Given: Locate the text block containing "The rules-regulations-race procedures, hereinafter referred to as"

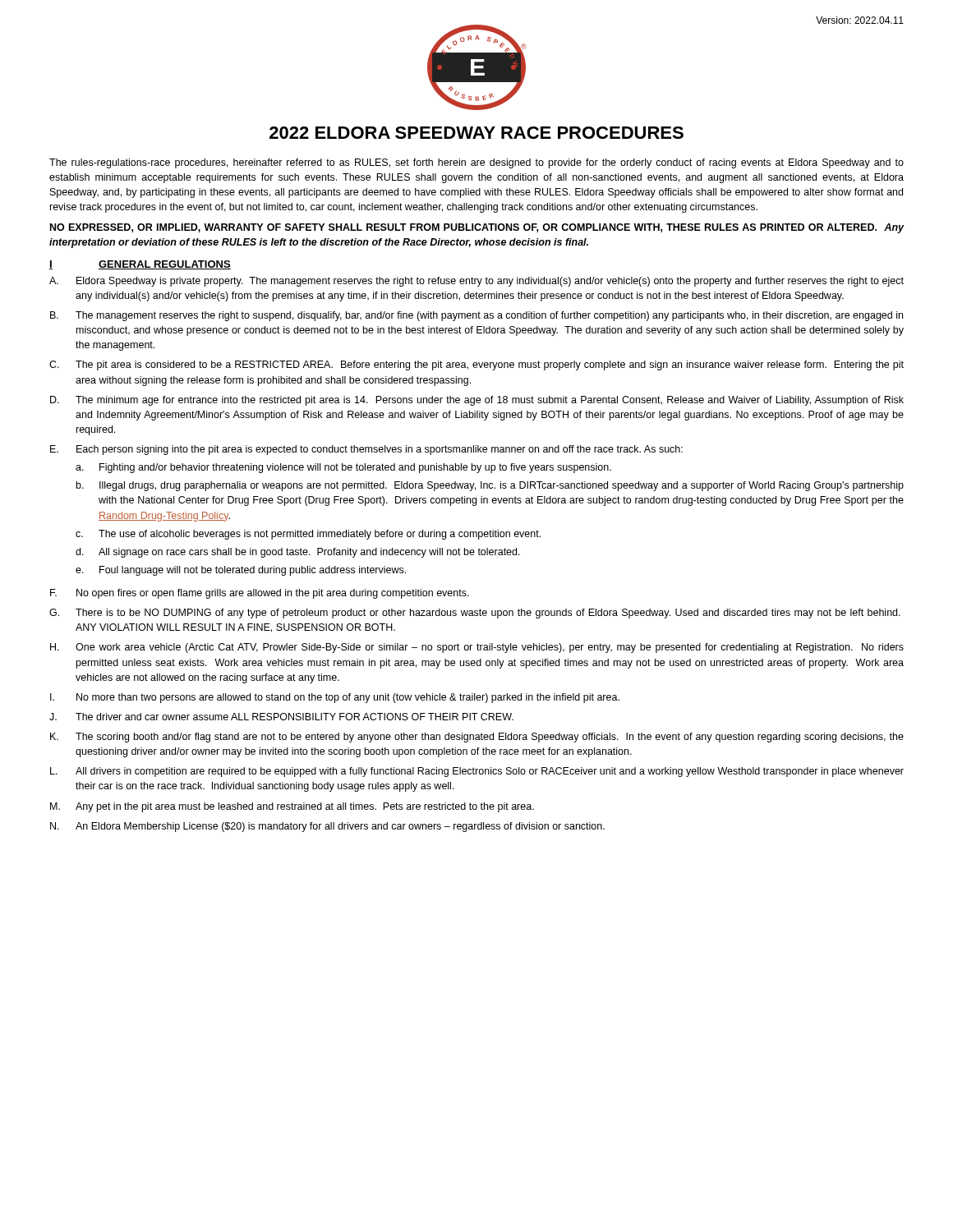Looking at the screenshot, I should point(476,185).
